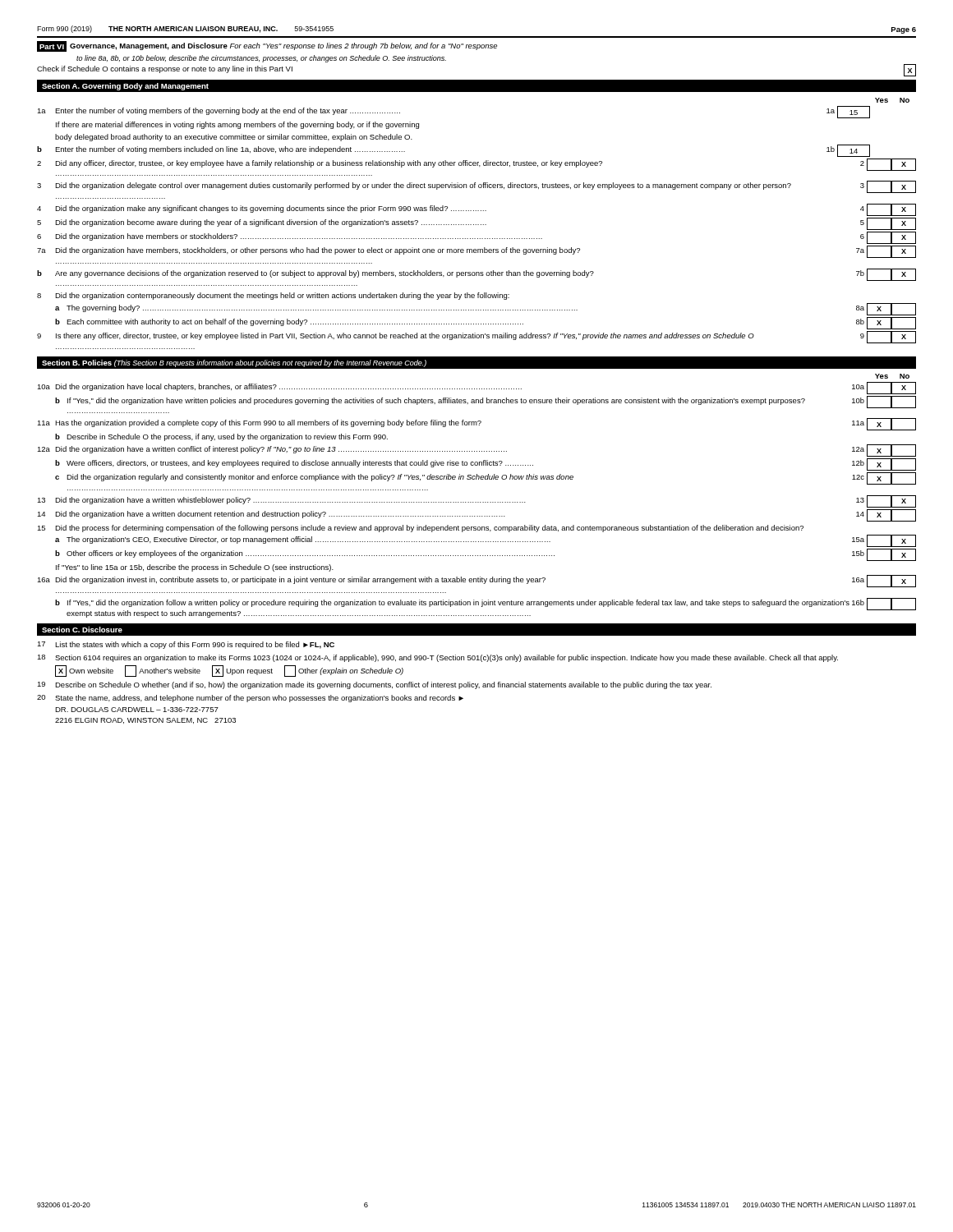Locate the section header that opens with "Section B. Policies (This Section B"
This screenshot has height=1232, width=953.
[234, 362]
